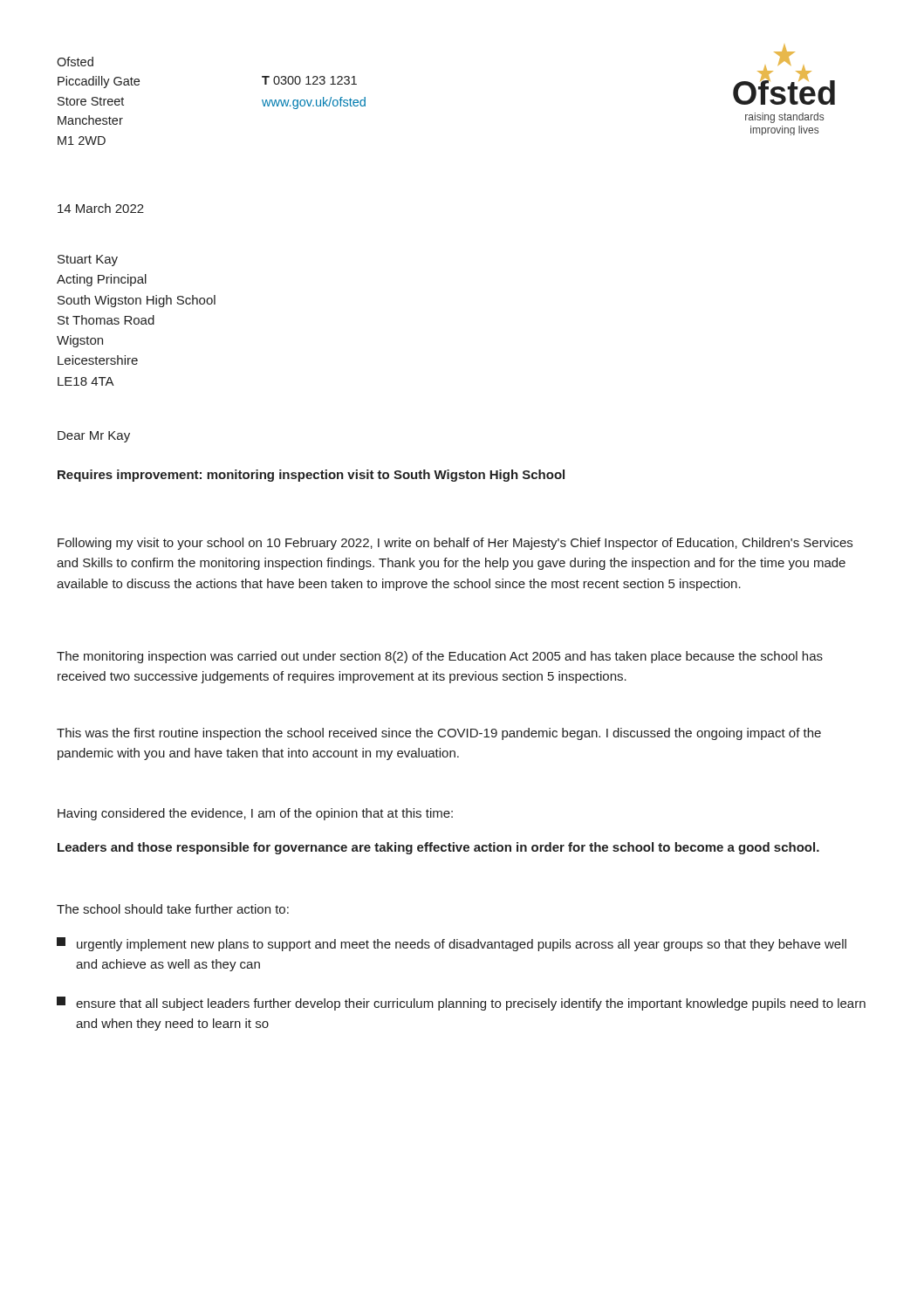Click where it says "Dear Mr Kay"
Viewport: 924px width, 1309px height.
[93, 435]
